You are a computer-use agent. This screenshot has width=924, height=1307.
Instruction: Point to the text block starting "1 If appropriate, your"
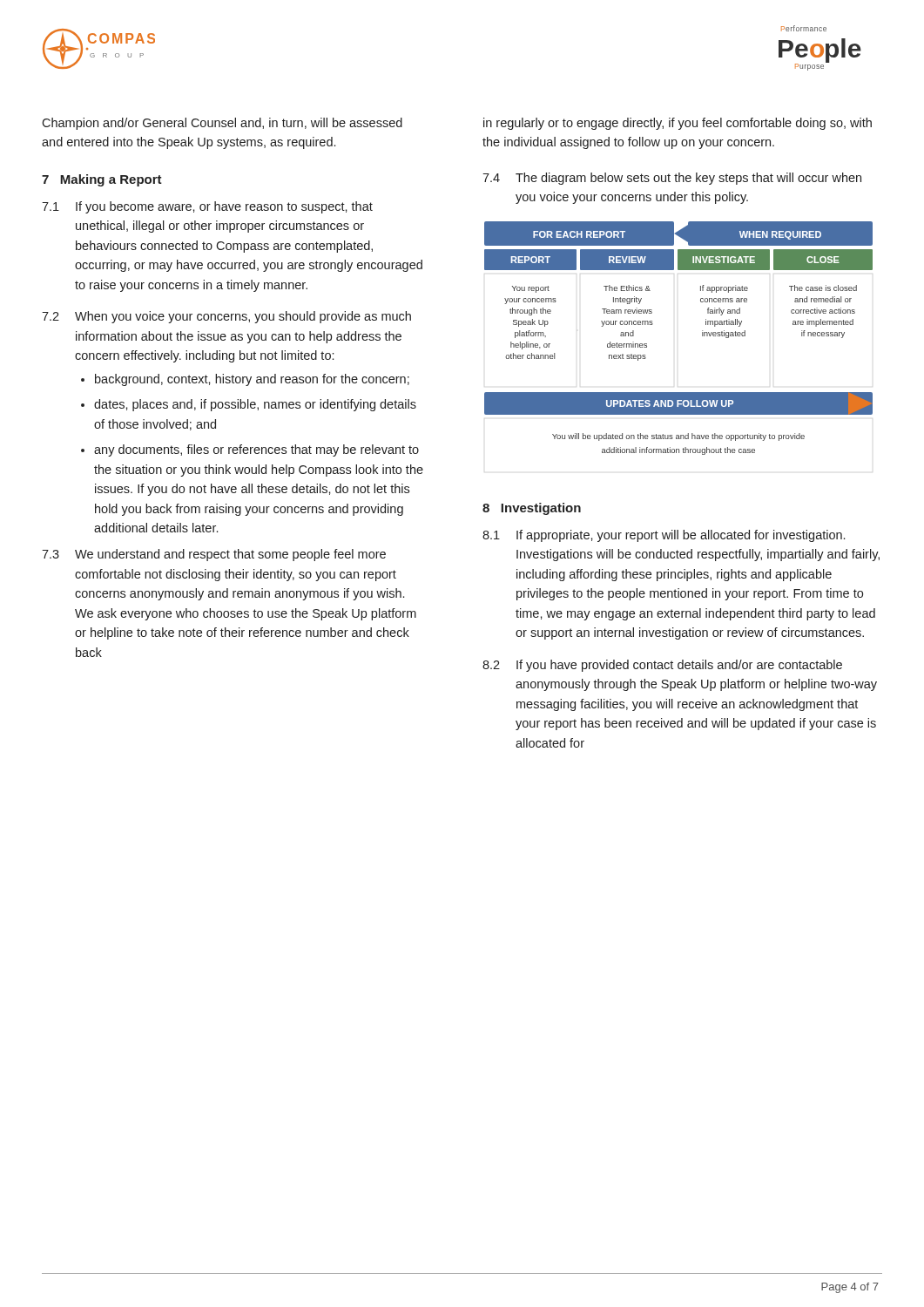pos(684,584)
